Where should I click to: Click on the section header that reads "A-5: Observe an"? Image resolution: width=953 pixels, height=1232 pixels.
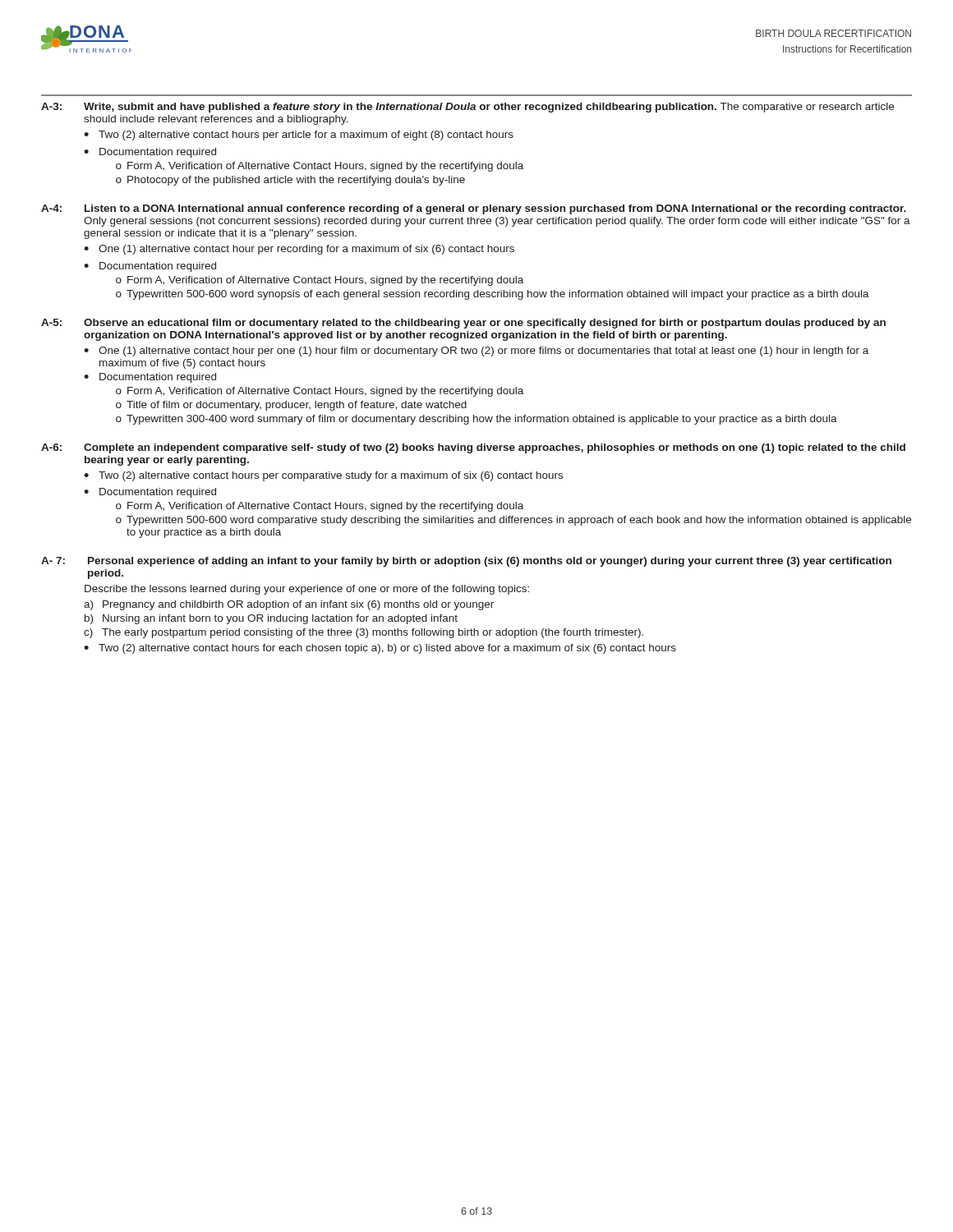[x=476, y=328]
